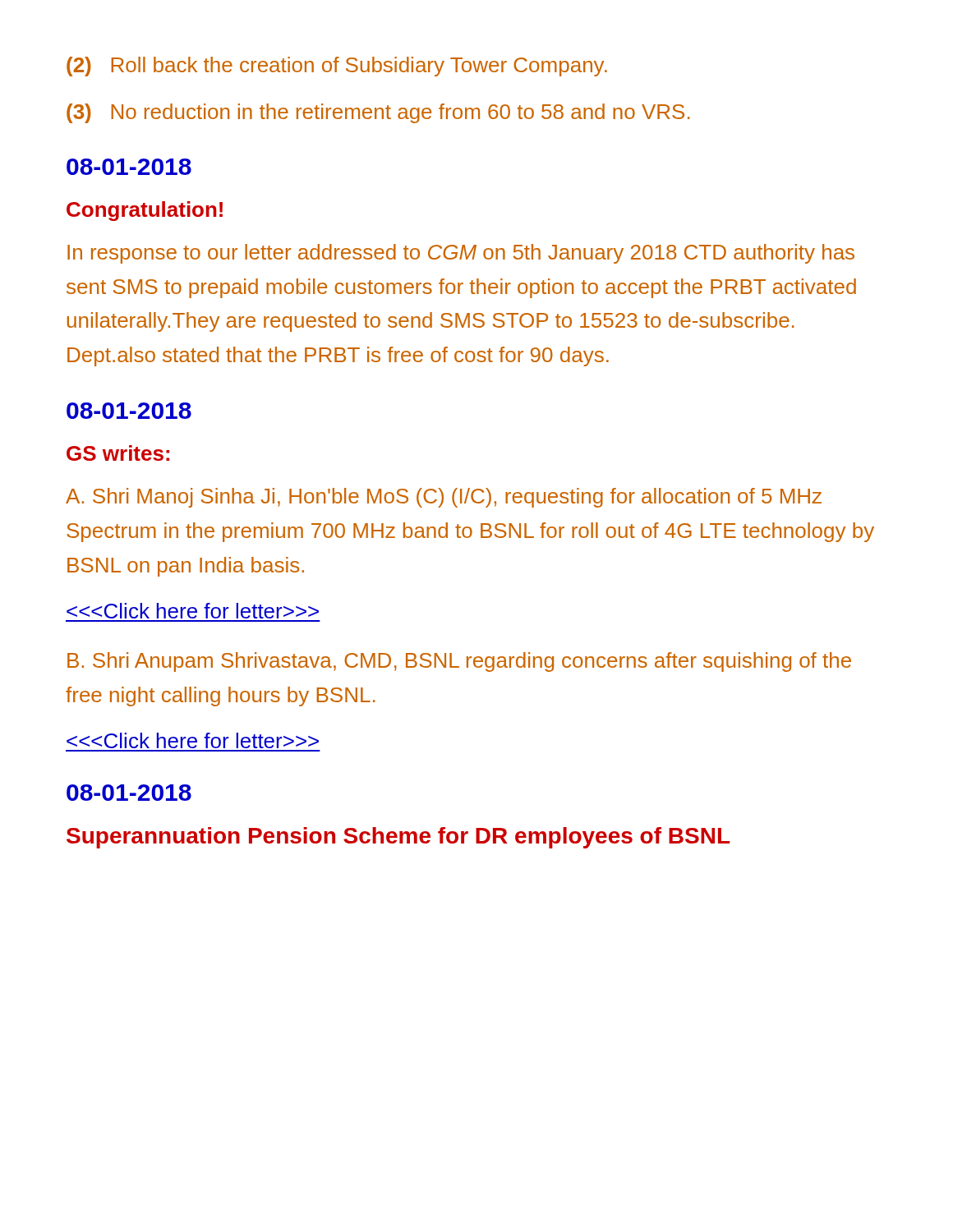Navigate to the text starting "A. Shri Manoj Sinha Ji, Hon'ble"
Screen dimensions: 1232x953
point(470,531)
